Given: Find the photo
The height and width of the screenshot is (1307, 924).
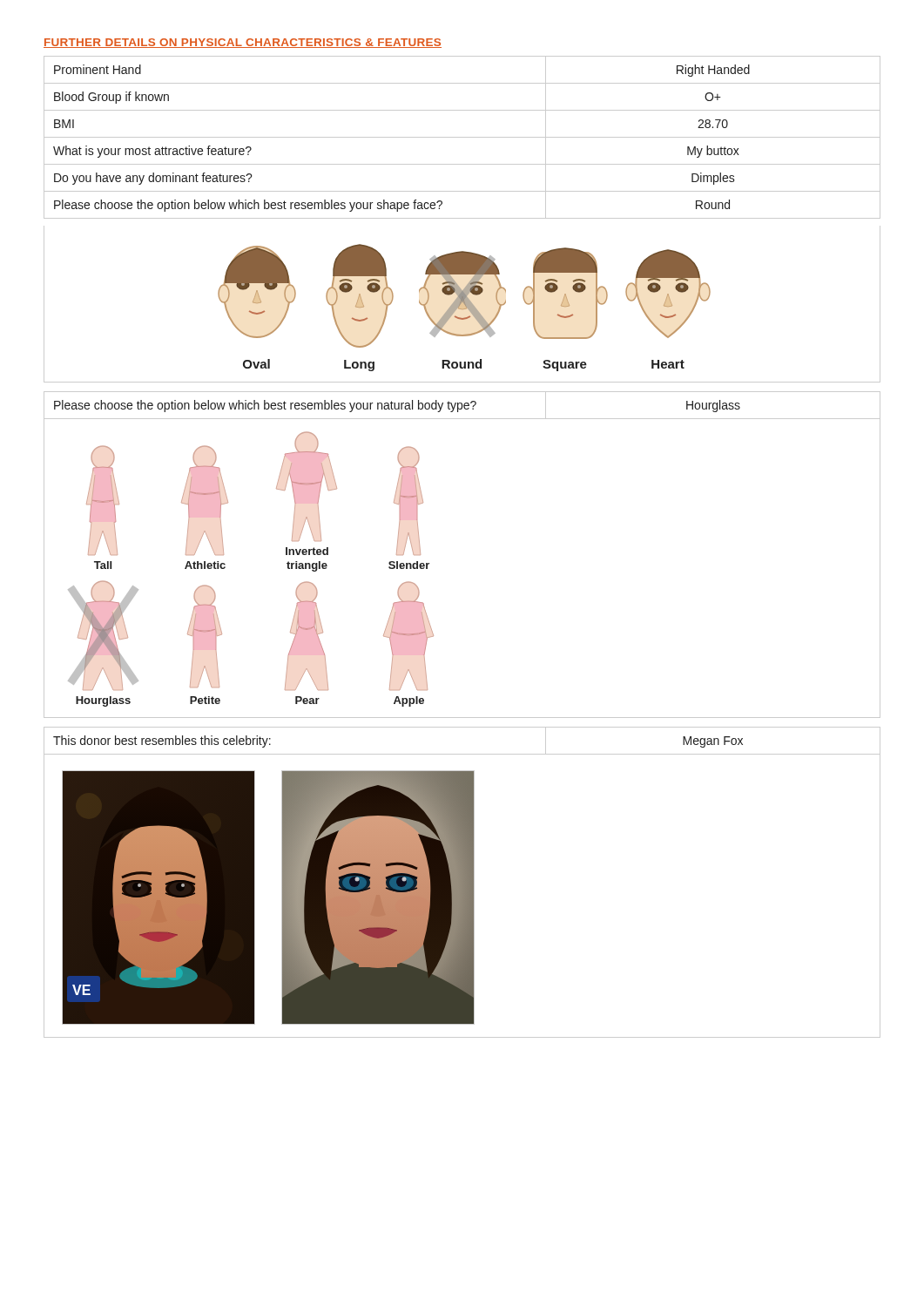Looking at the screenshot, I should [462, 896].
